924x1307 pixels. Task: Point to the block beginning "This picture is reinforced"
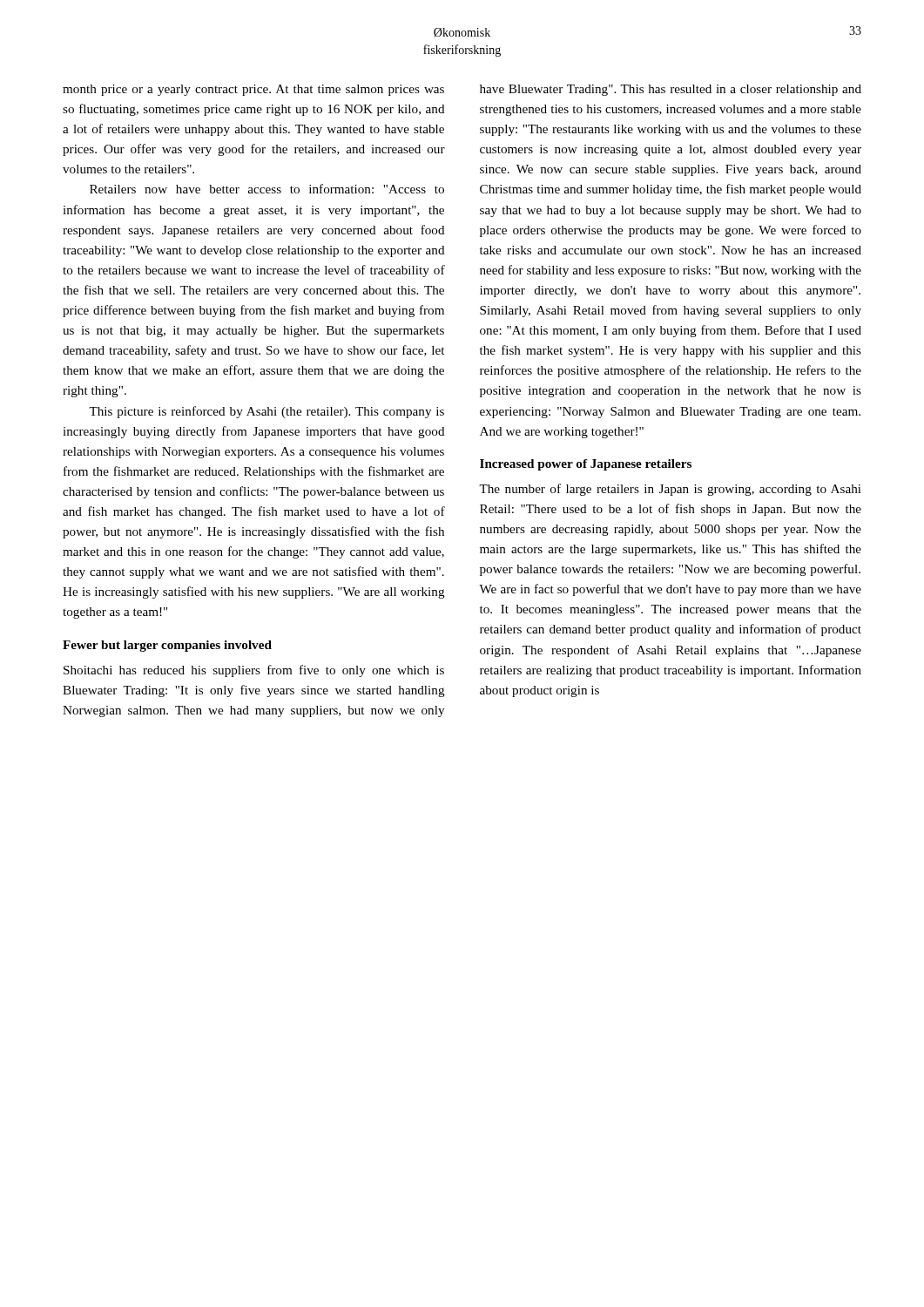pyautogui.click(x=254, y=511)
